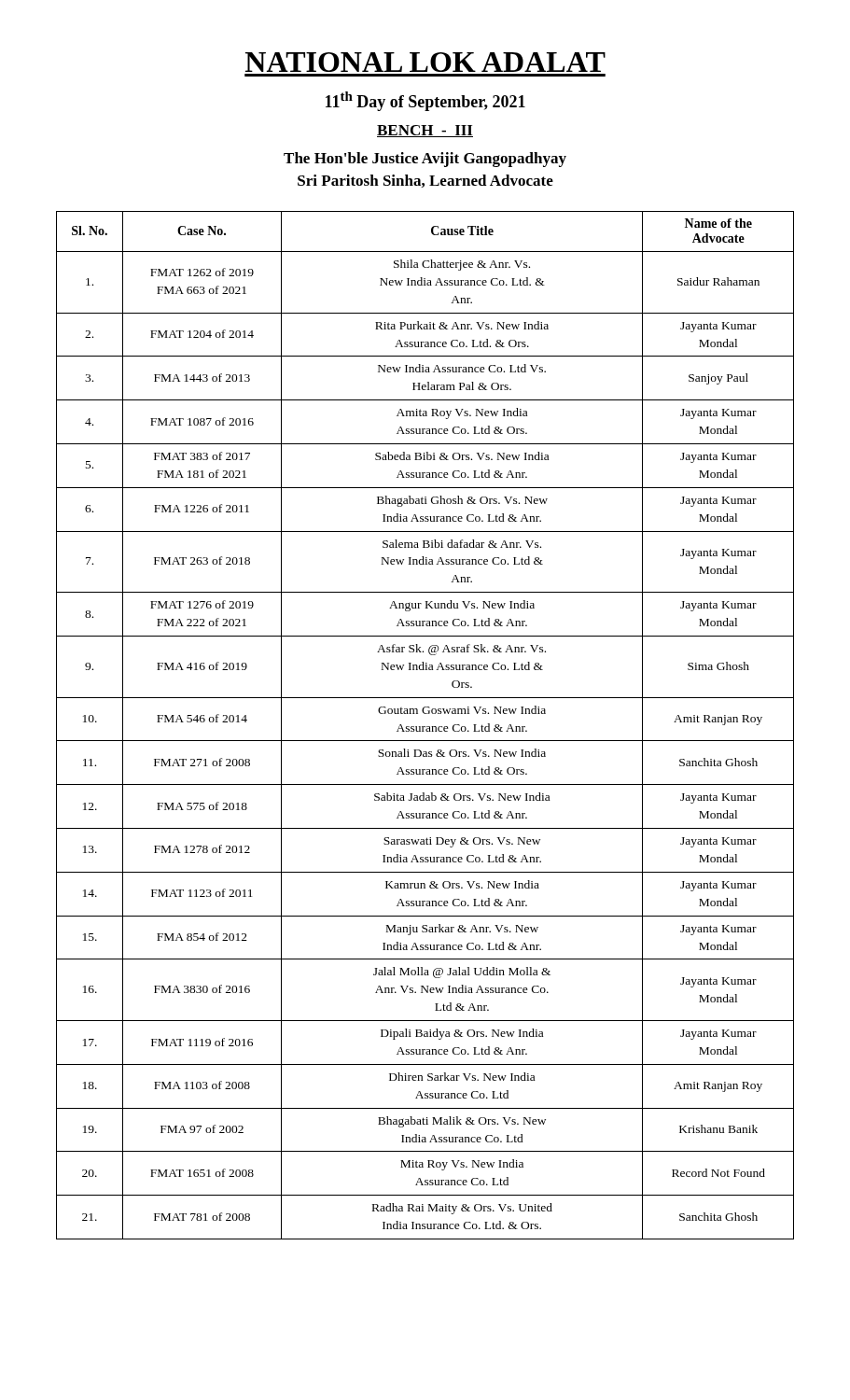Find the passage starting "NATIONAL LOK ADALAT"
Image resolution: width=850 pixels, height=1400 pixels.
(425, 62)
